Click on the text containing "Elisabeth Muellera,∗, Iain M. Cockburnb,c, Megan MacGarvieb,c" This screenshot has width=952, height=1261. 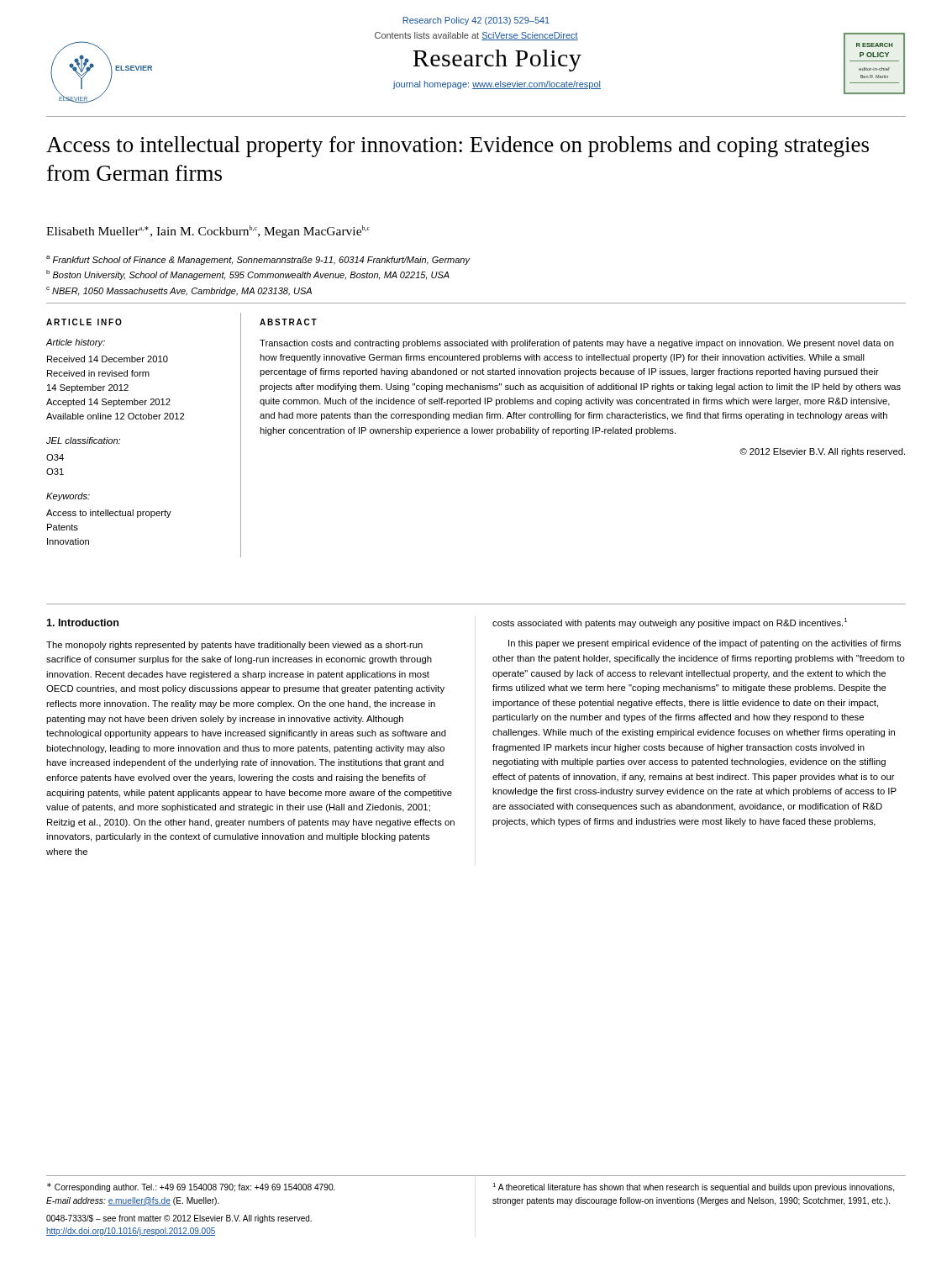pyautogui.click(x=208, y=231)
